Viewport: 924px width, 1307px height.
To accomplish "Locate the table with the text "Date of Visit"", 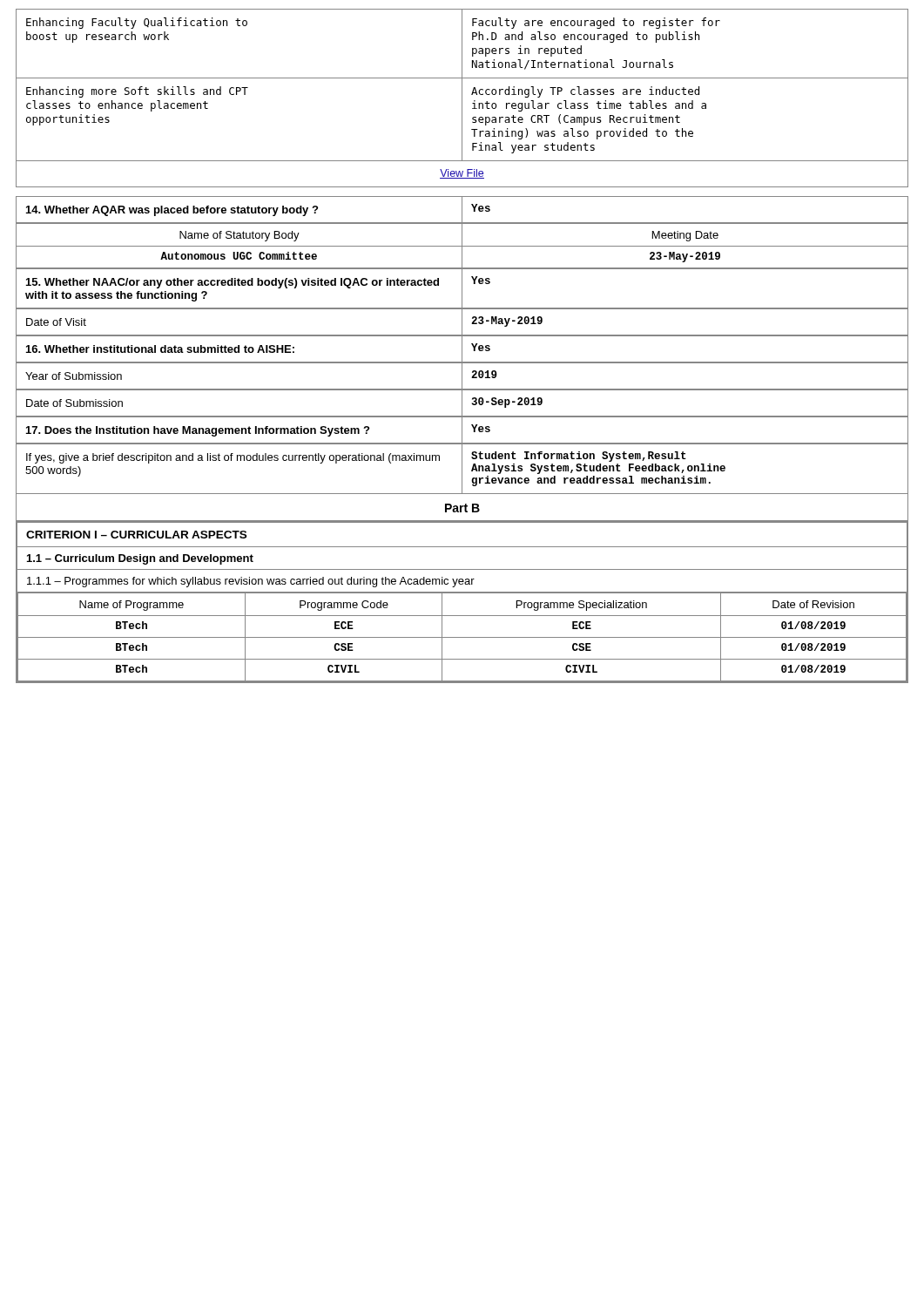I will coord(462,322).
